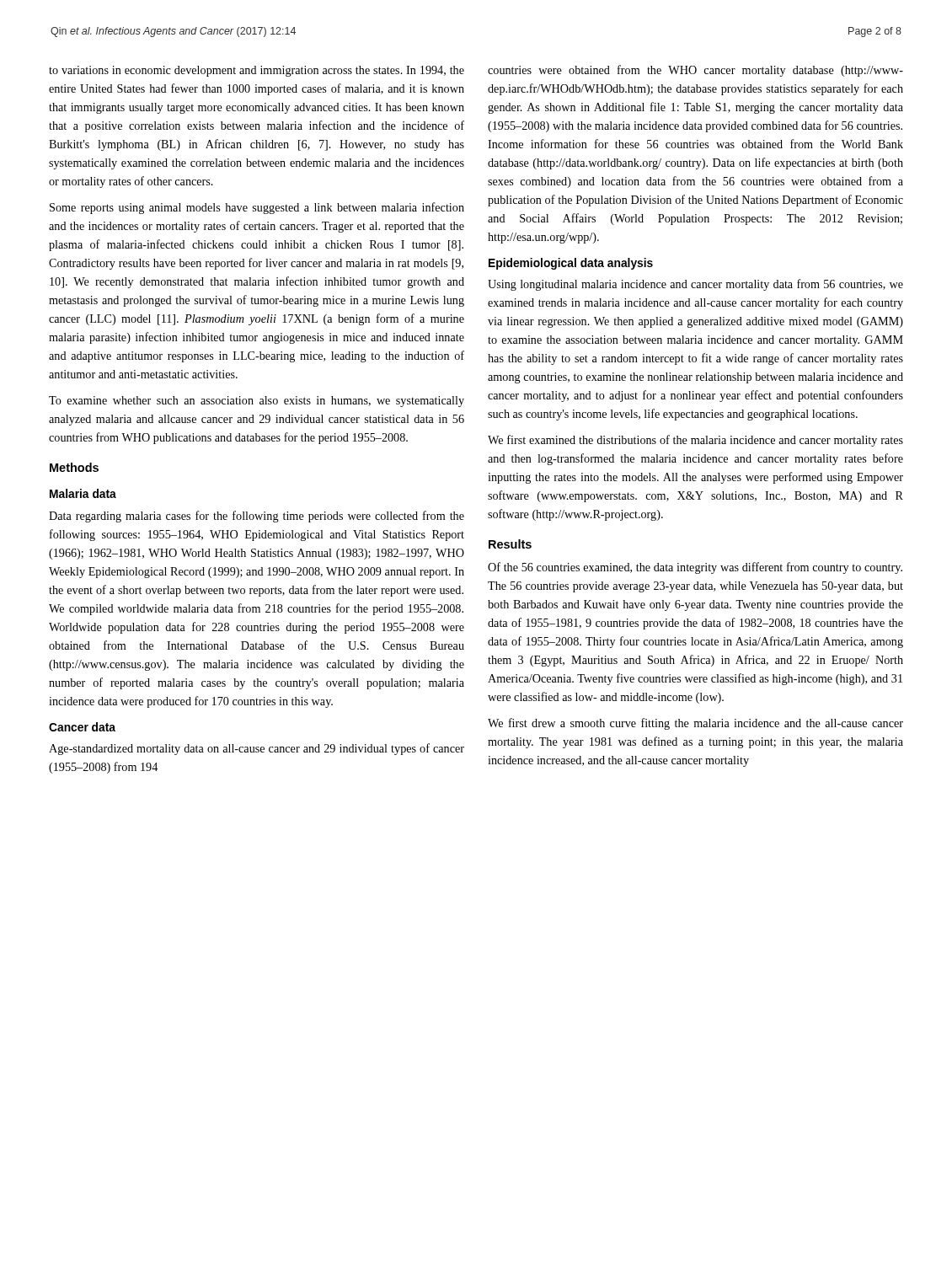
Task: Locate the section header with the text "Epidemiological data analysis"
Action: click(x=570, y=263)
